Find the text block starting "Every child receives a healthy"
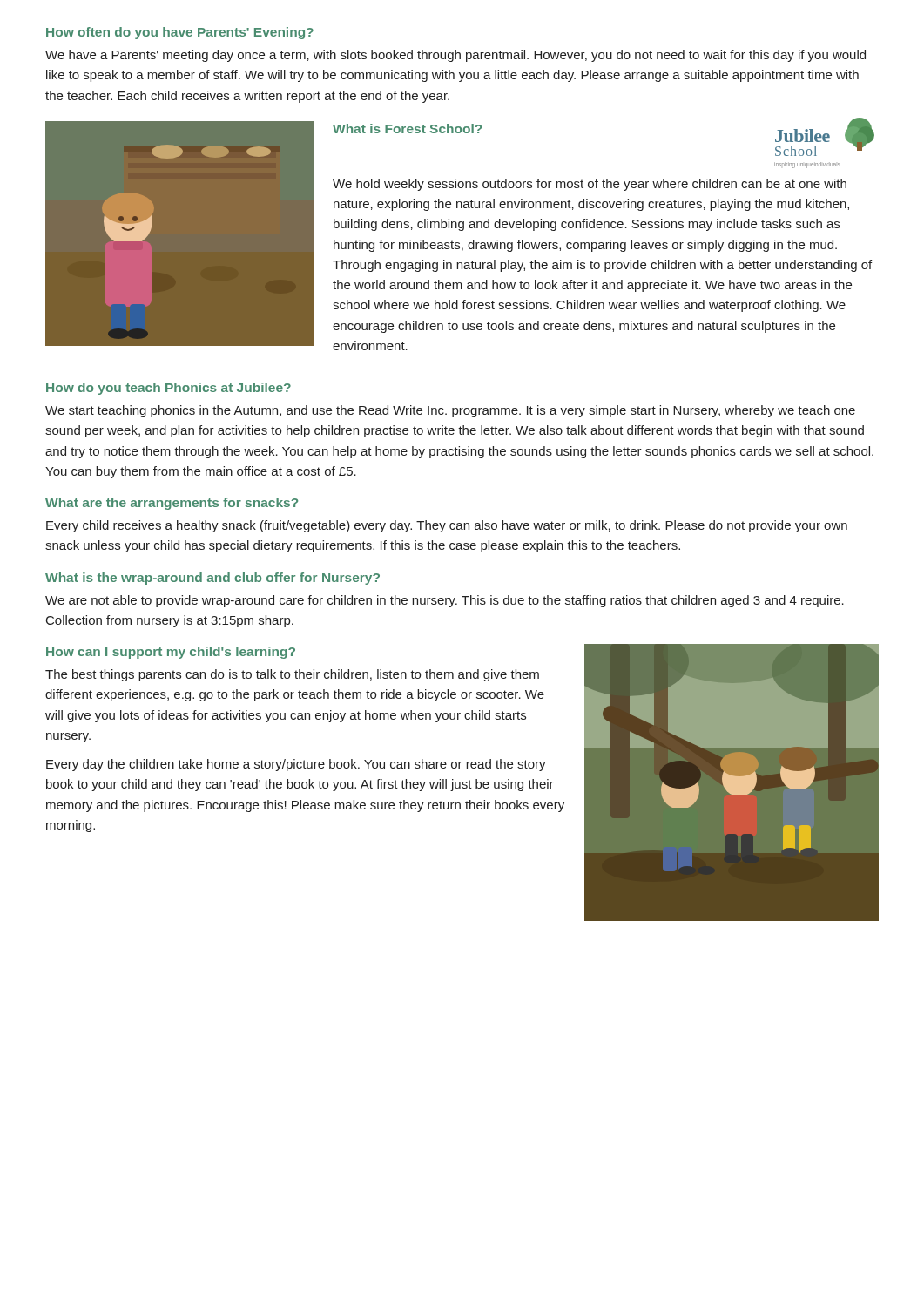The image size is (924, 1307). coord(462,535)
